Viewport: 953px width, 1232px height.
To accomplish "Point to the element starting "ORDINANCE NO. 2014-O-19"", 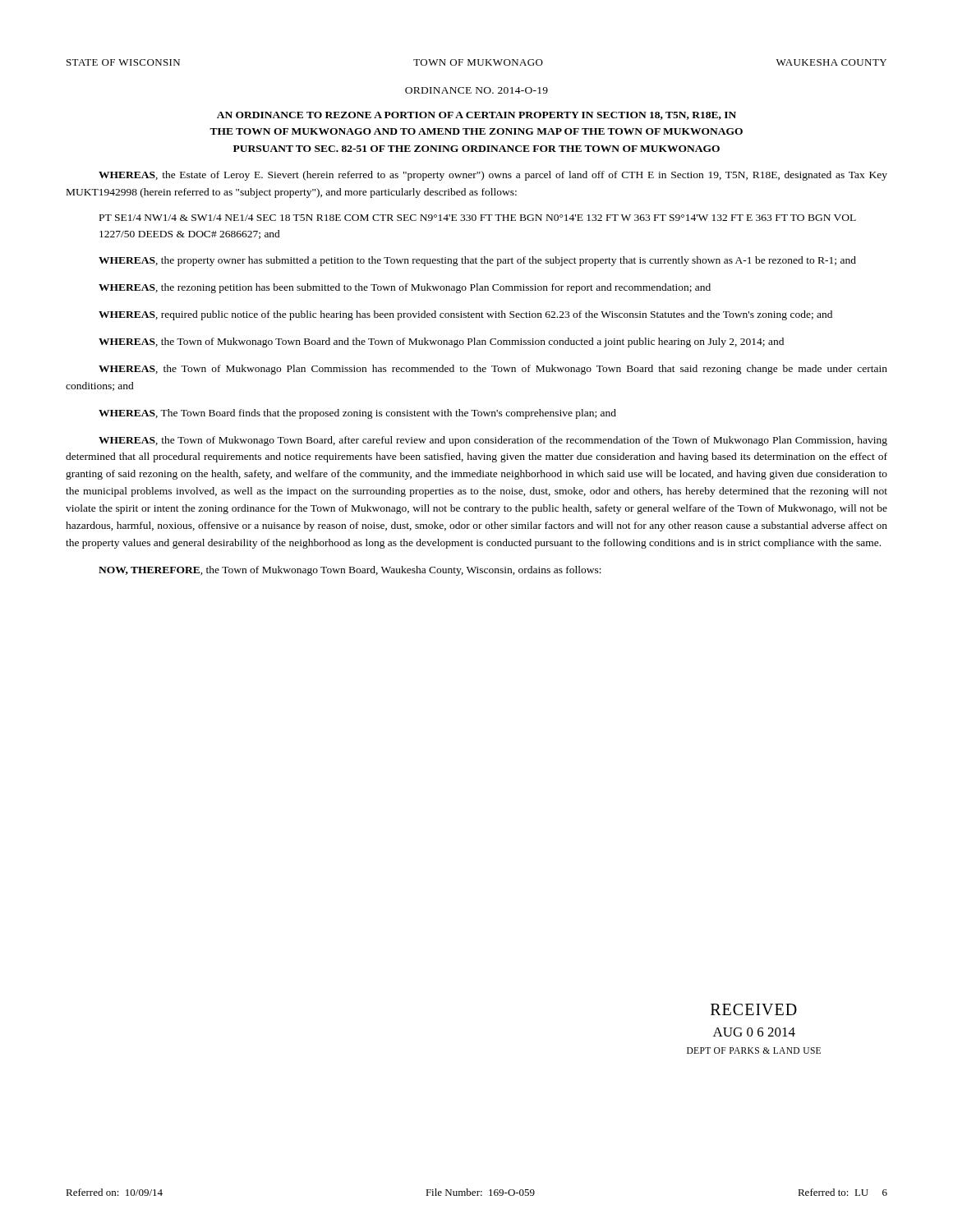I will pos(476,90).
